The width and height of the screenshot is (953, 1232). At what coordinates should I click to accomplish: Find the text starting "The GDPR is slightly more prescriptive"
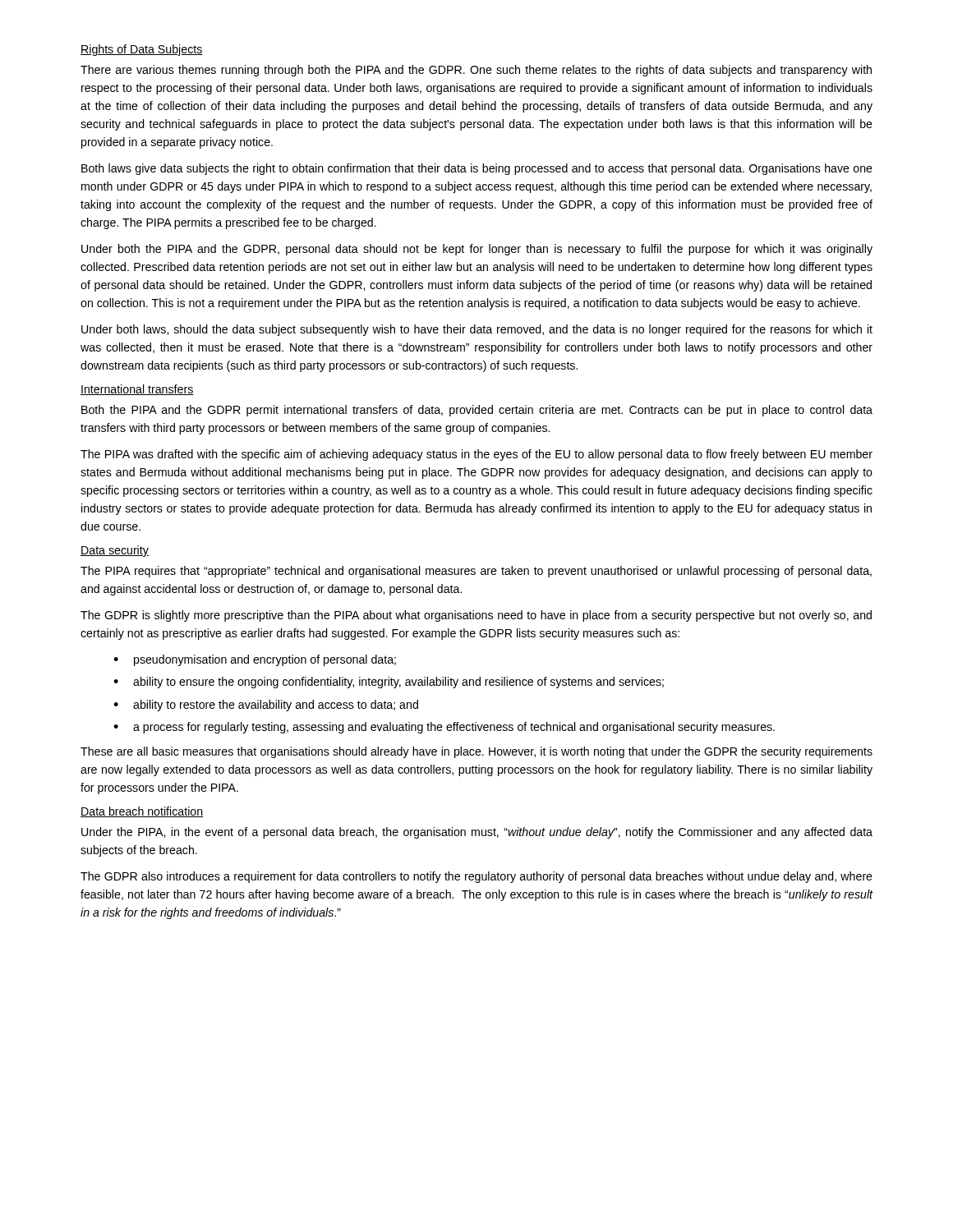pos(476,624)
